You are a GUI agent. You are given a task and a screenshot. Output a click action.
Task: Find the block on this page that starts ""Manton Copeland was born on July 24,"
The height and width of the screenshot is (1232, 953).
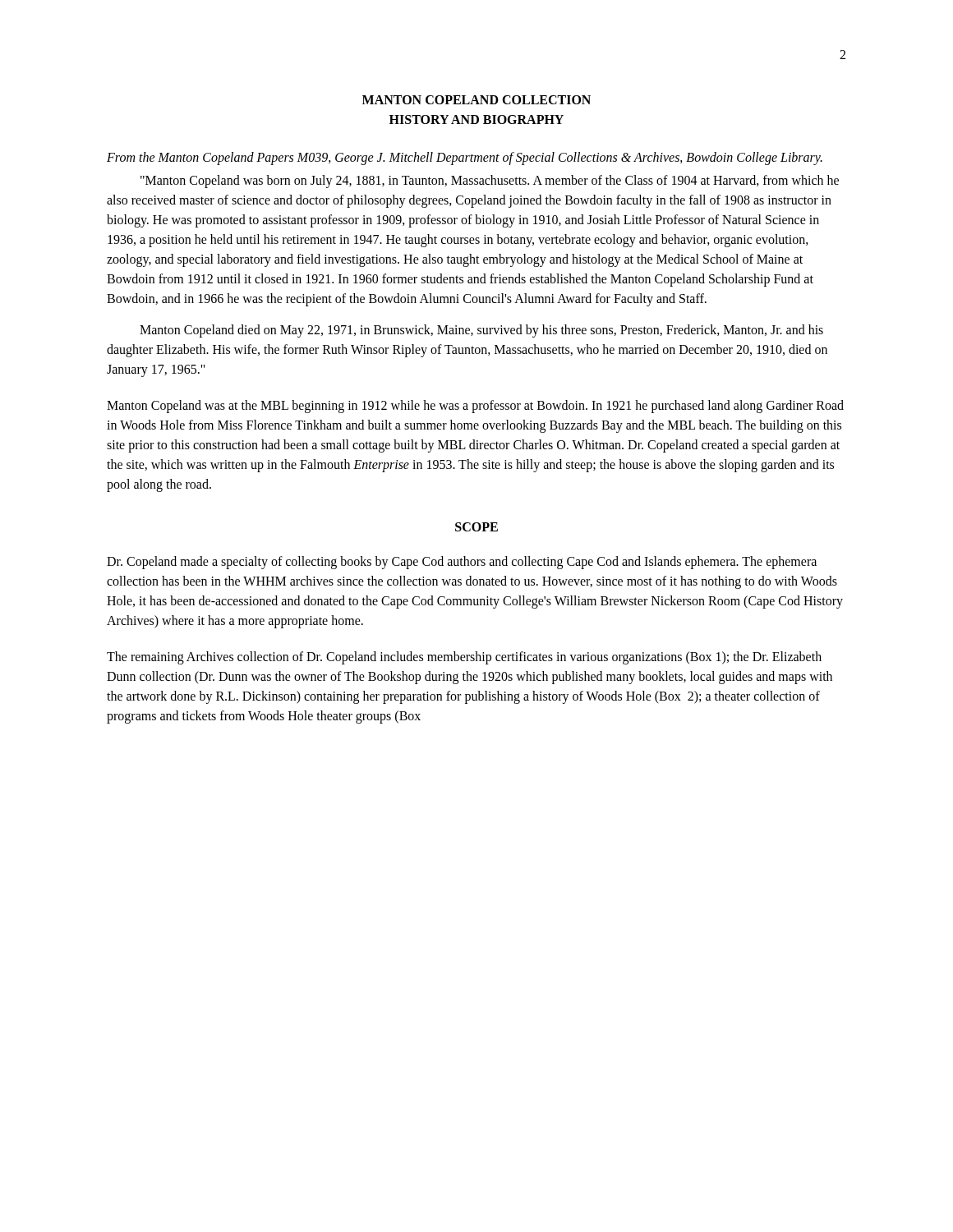476,240
